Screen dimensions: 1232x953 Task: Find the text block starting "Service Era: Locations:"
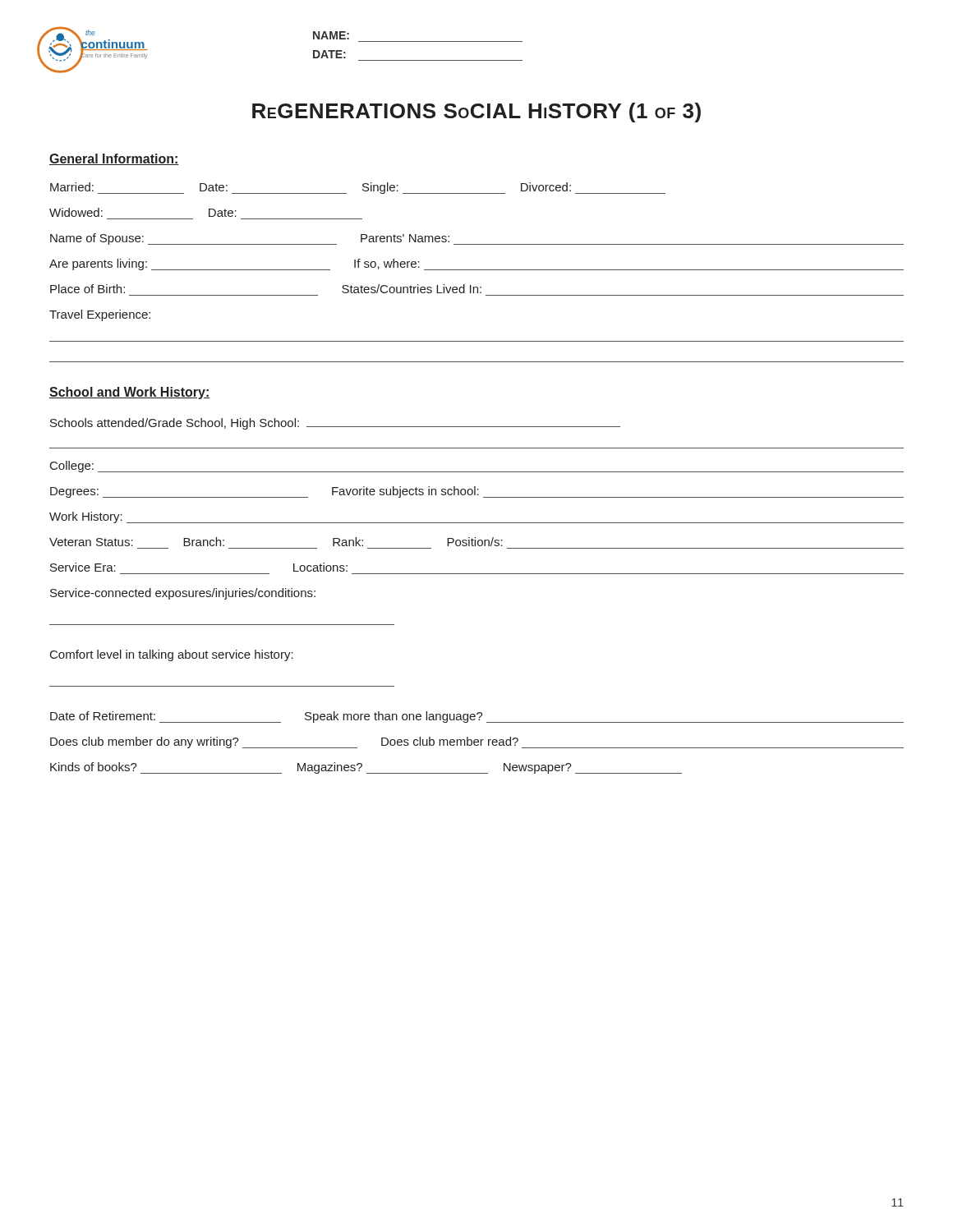(x=476, y=567)
